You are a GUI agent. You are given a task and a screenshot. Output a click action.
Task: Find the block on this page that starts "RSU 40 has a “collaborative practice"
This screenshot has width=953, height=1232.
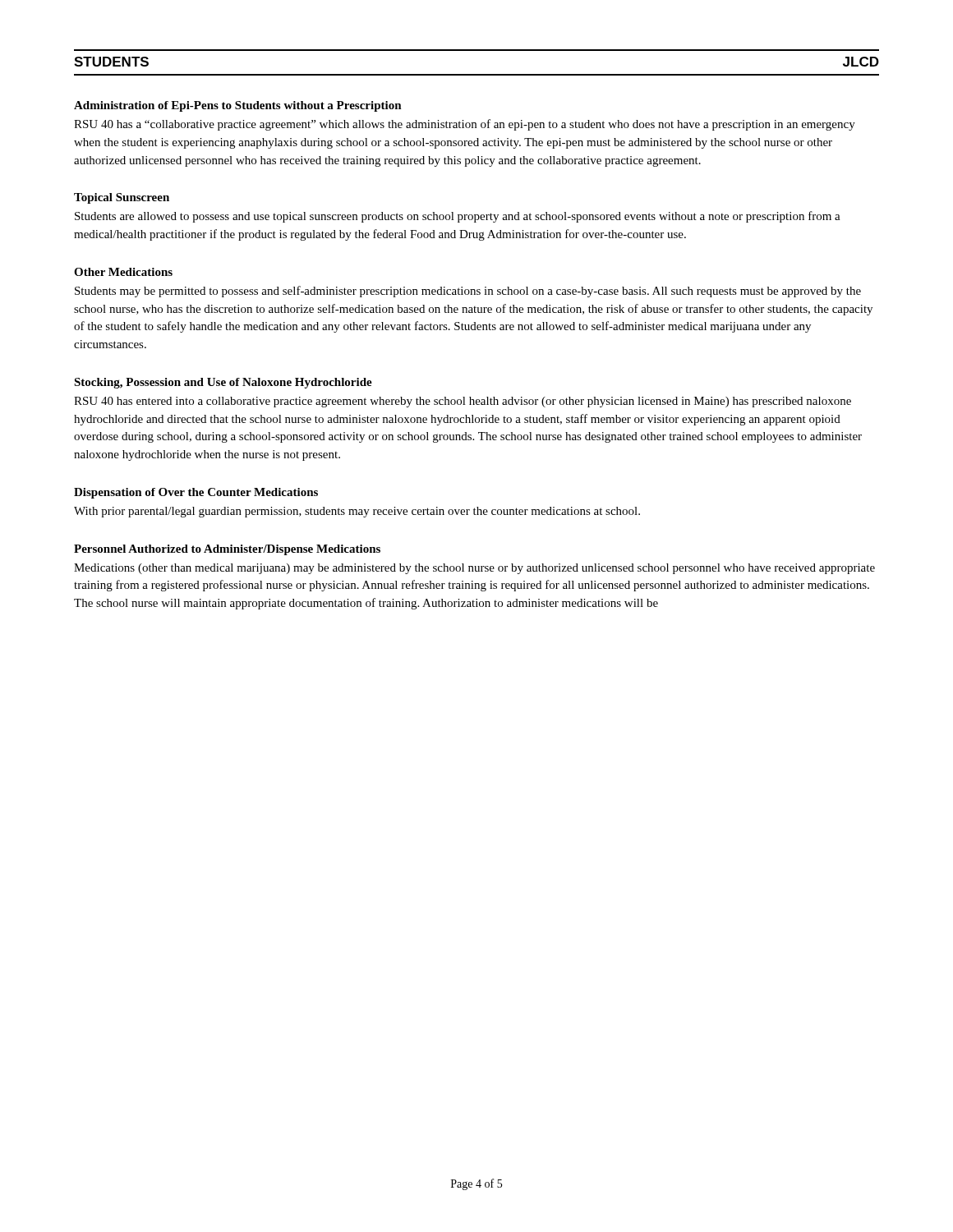464,142
